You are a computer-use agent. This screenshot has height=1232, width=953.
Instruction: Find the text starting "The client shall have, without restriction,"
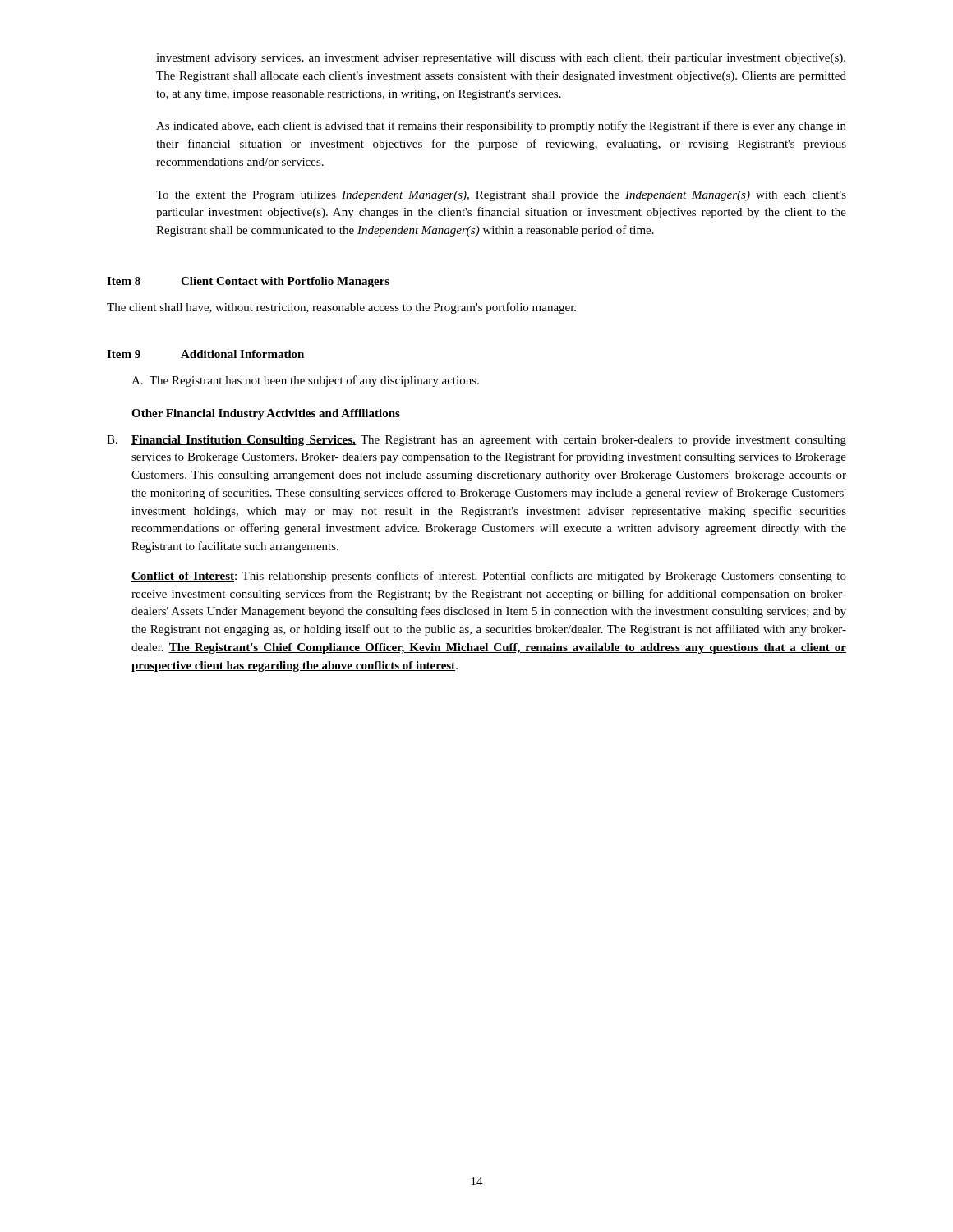342,307
